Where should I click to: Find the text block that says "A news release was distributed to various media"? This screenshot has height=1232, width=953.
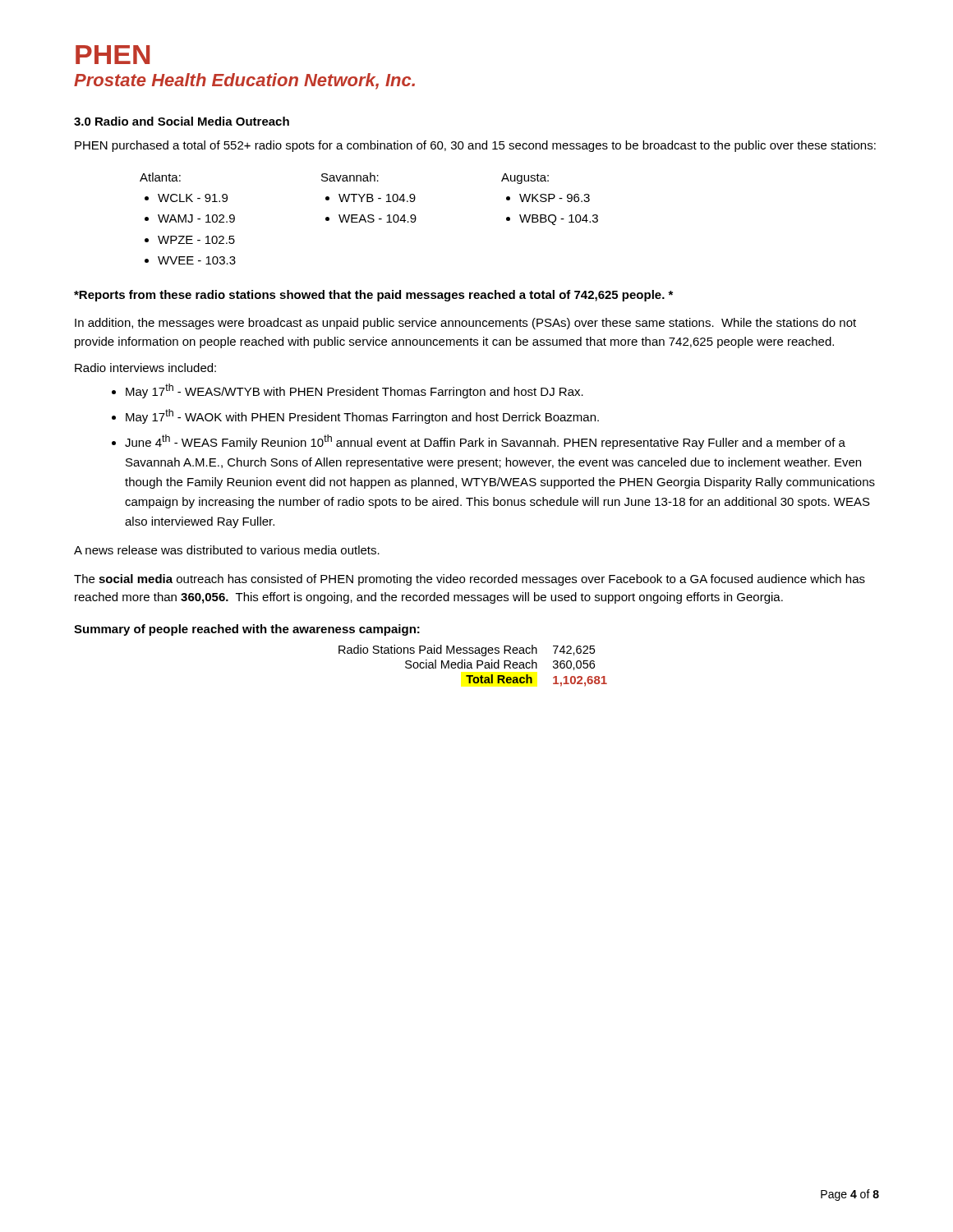227,550
